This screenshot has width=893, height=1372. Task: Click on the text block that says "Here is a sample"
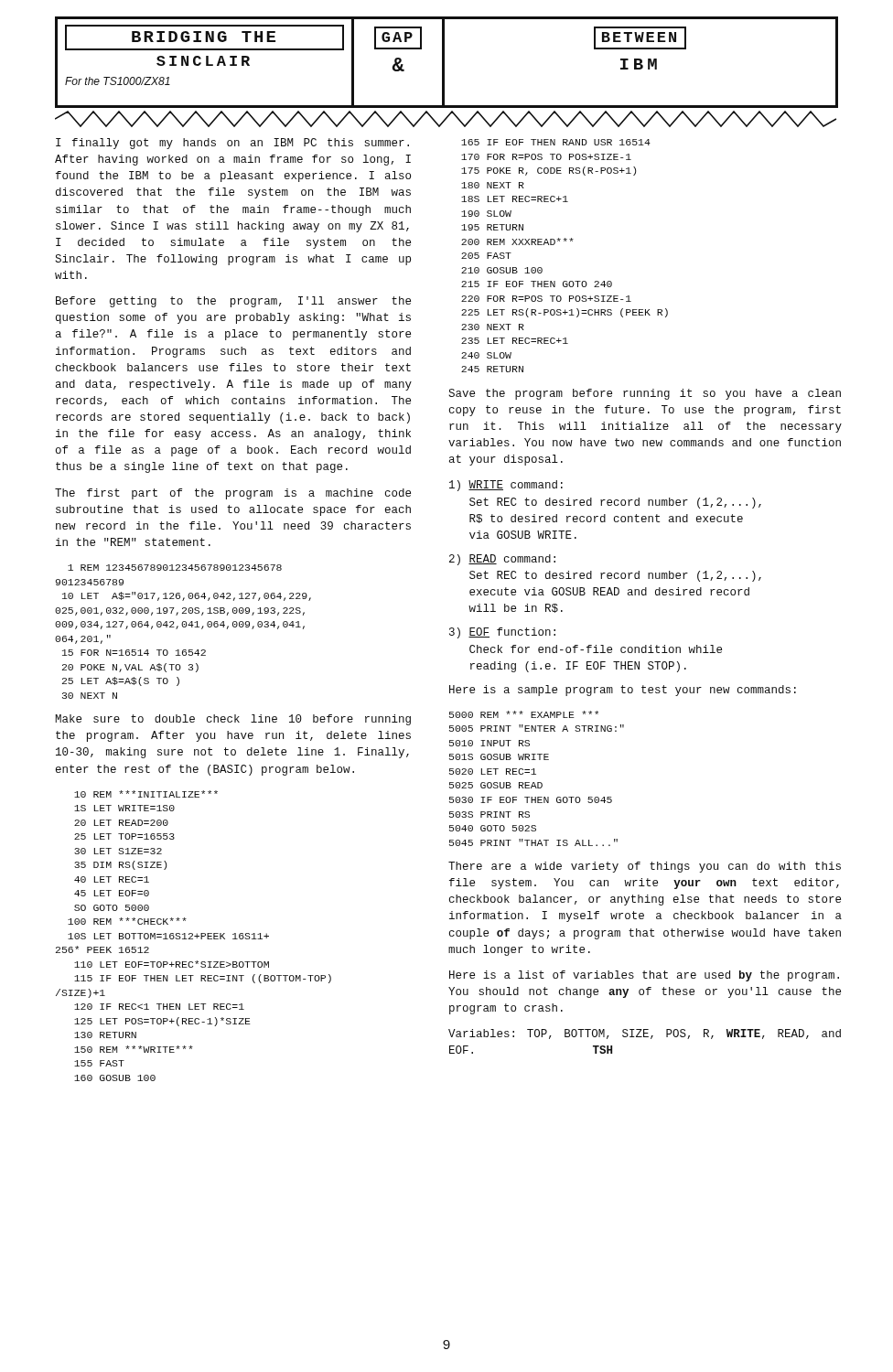click(x=623, y=690)
